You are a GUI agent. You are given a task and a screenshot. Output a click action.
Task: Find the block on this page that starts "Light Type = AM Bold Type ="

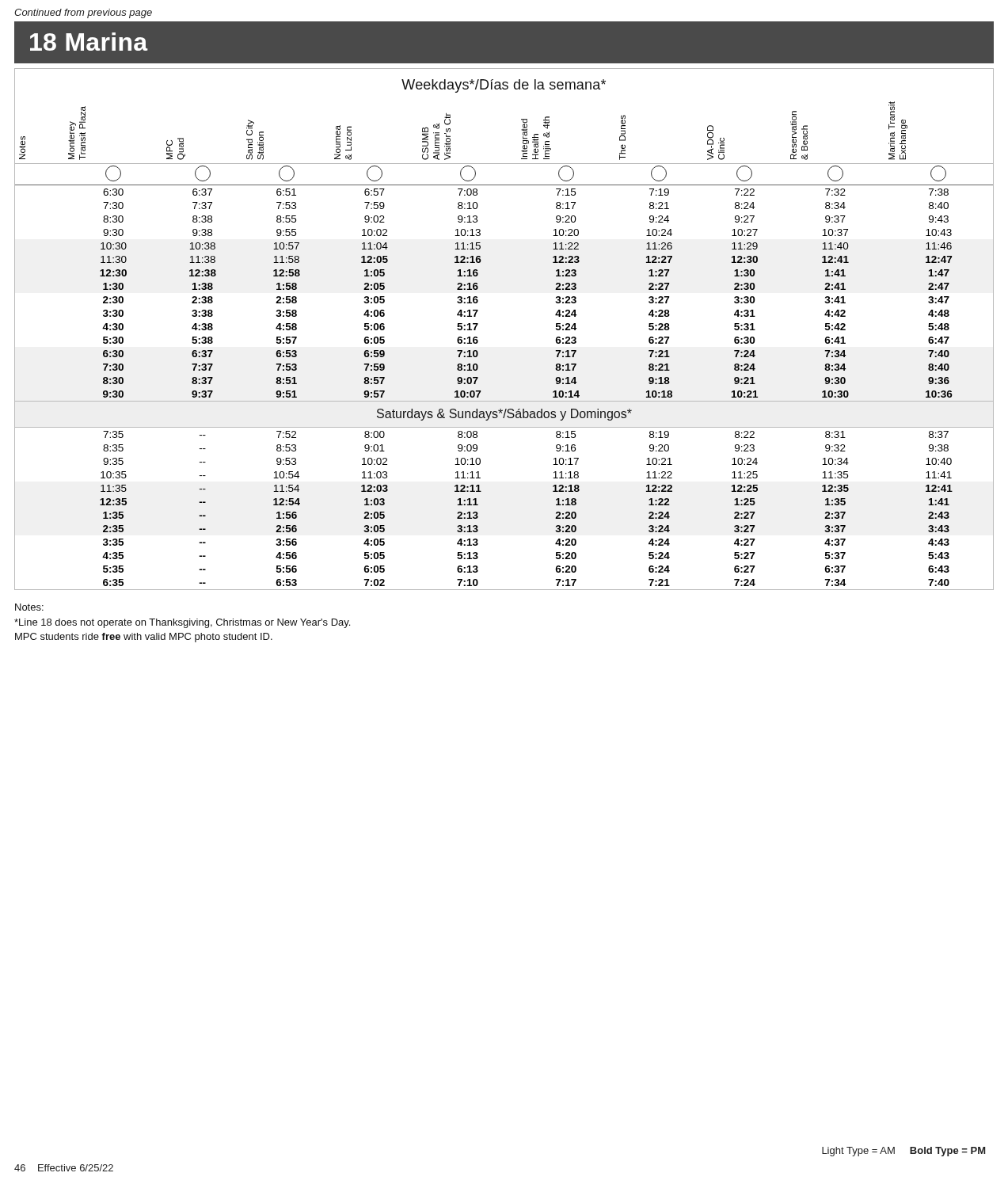(x=904, y=1150)
